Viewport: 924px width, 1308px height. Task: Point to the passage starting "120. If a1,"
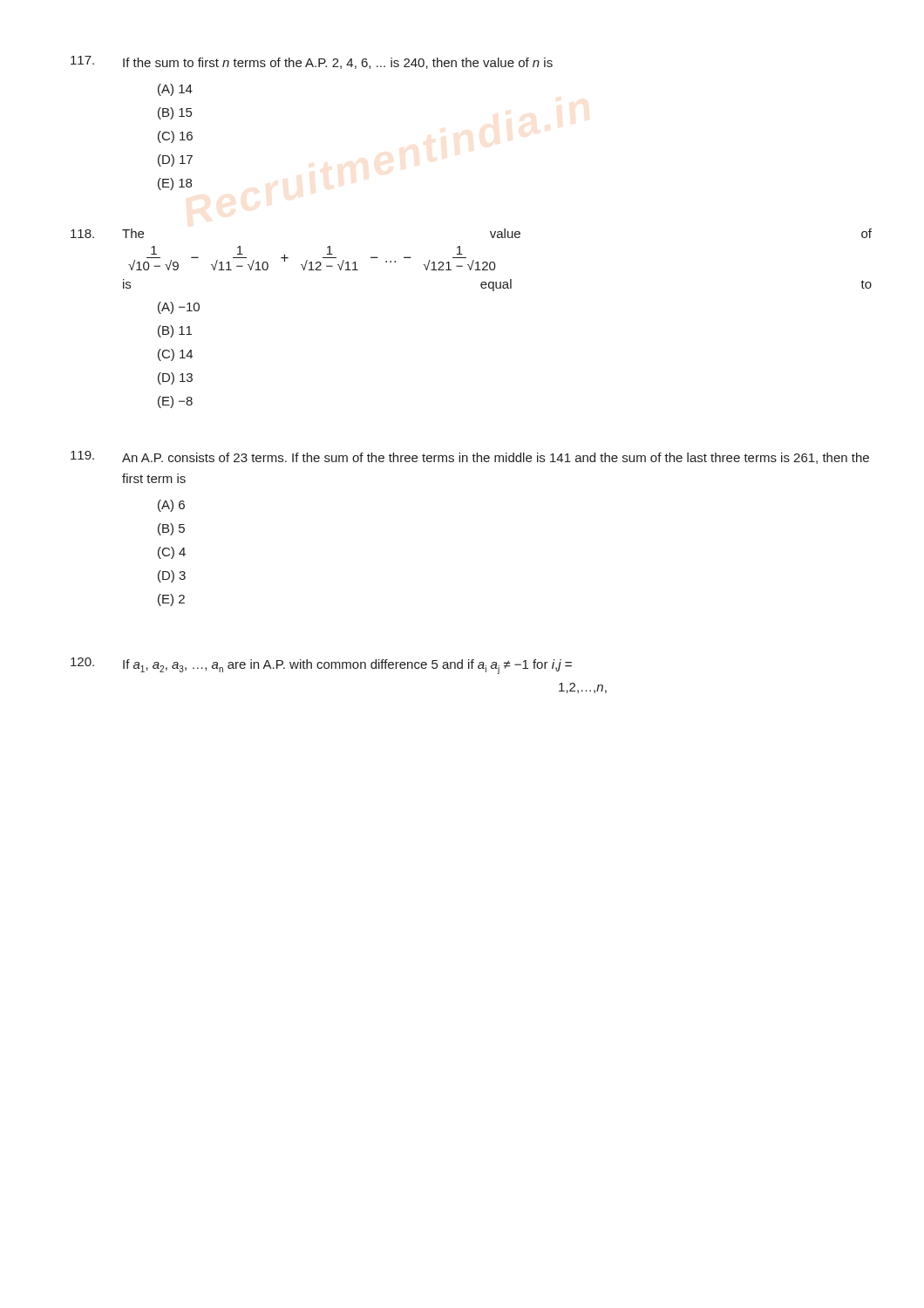(x=471, y=676)
